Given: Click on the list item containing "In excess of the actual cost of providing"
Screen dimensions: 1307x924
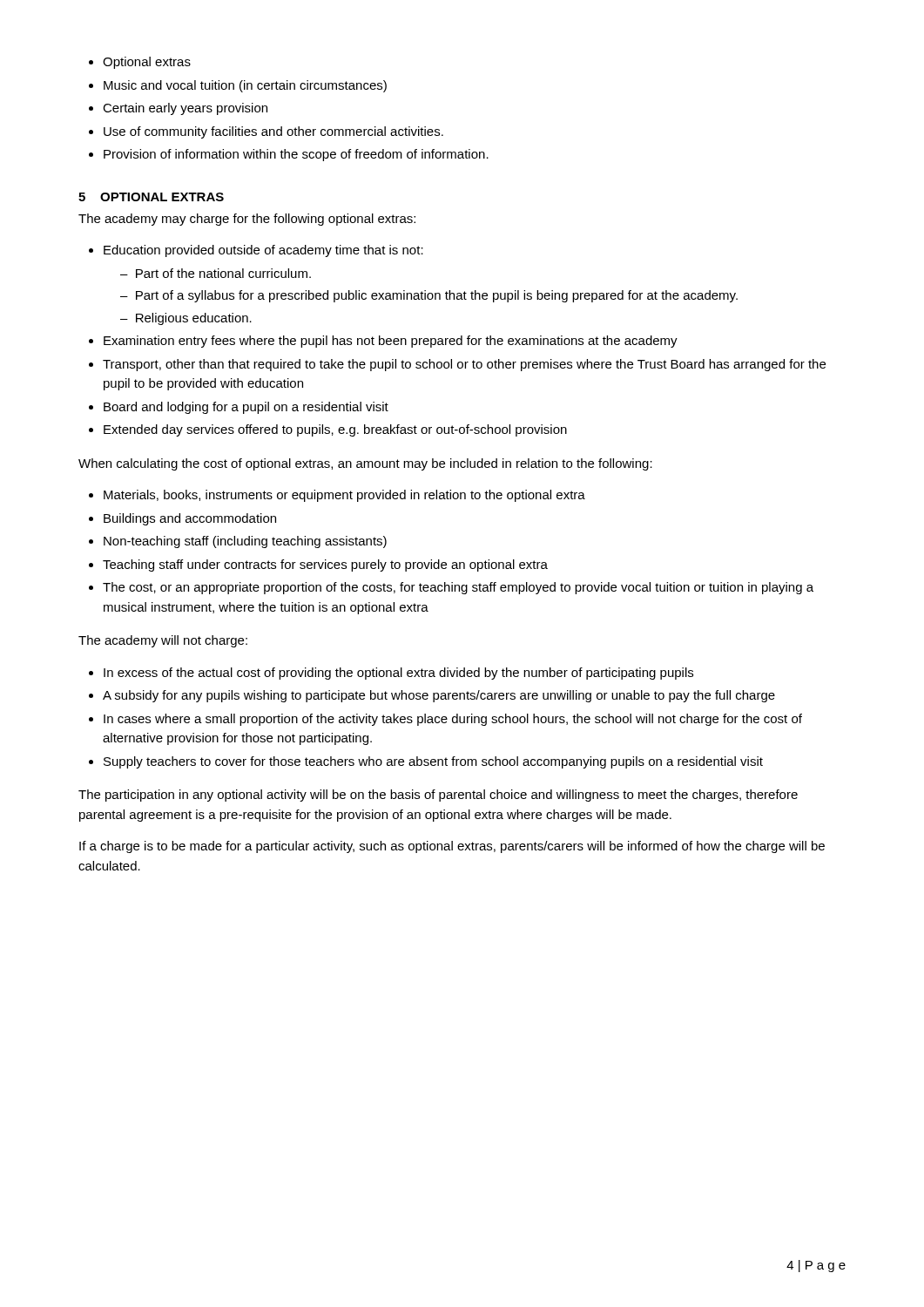Looking at the screenshot, I should point(474,672).
